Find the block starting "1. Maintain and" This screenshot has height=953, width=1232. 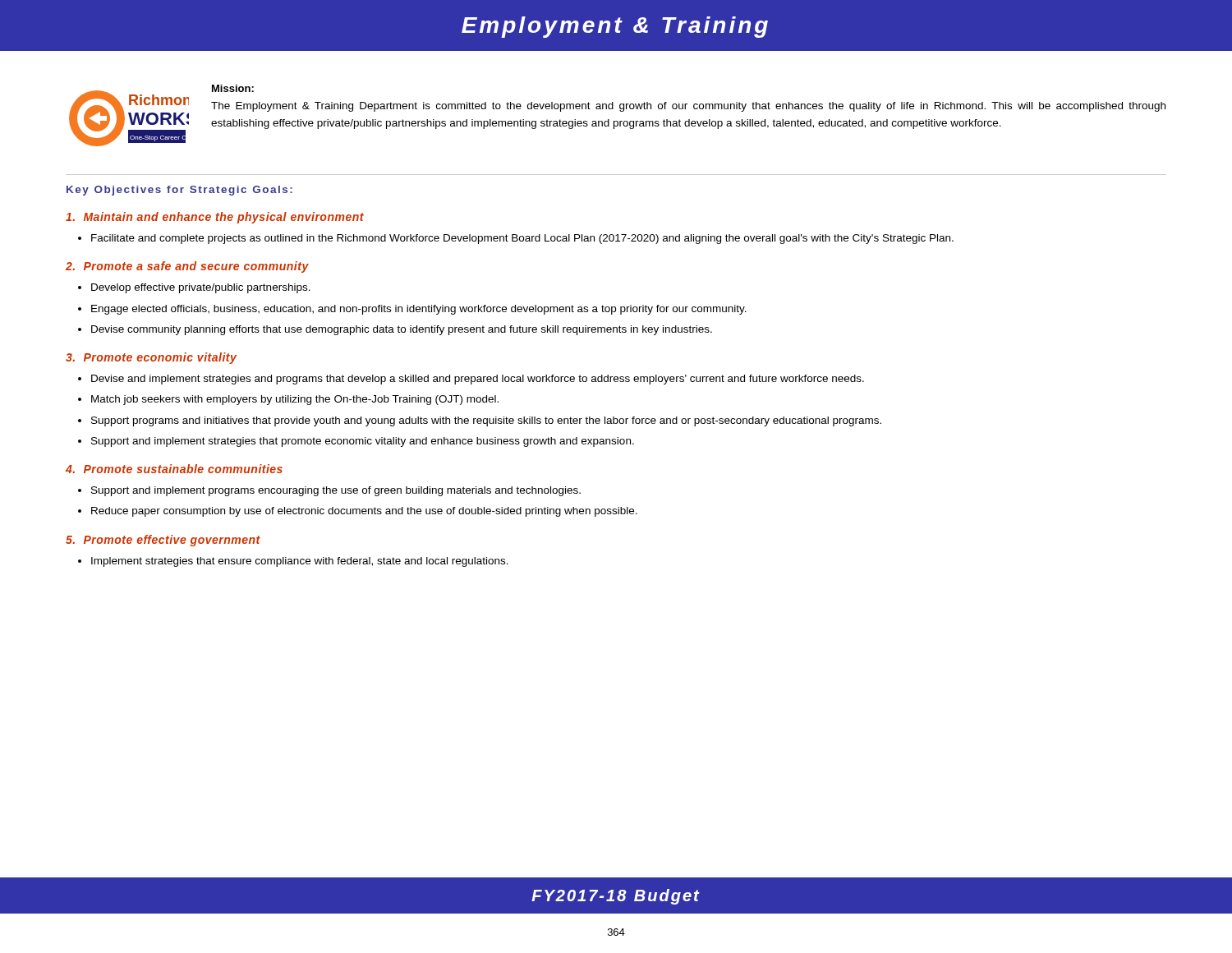click(215, 217)
